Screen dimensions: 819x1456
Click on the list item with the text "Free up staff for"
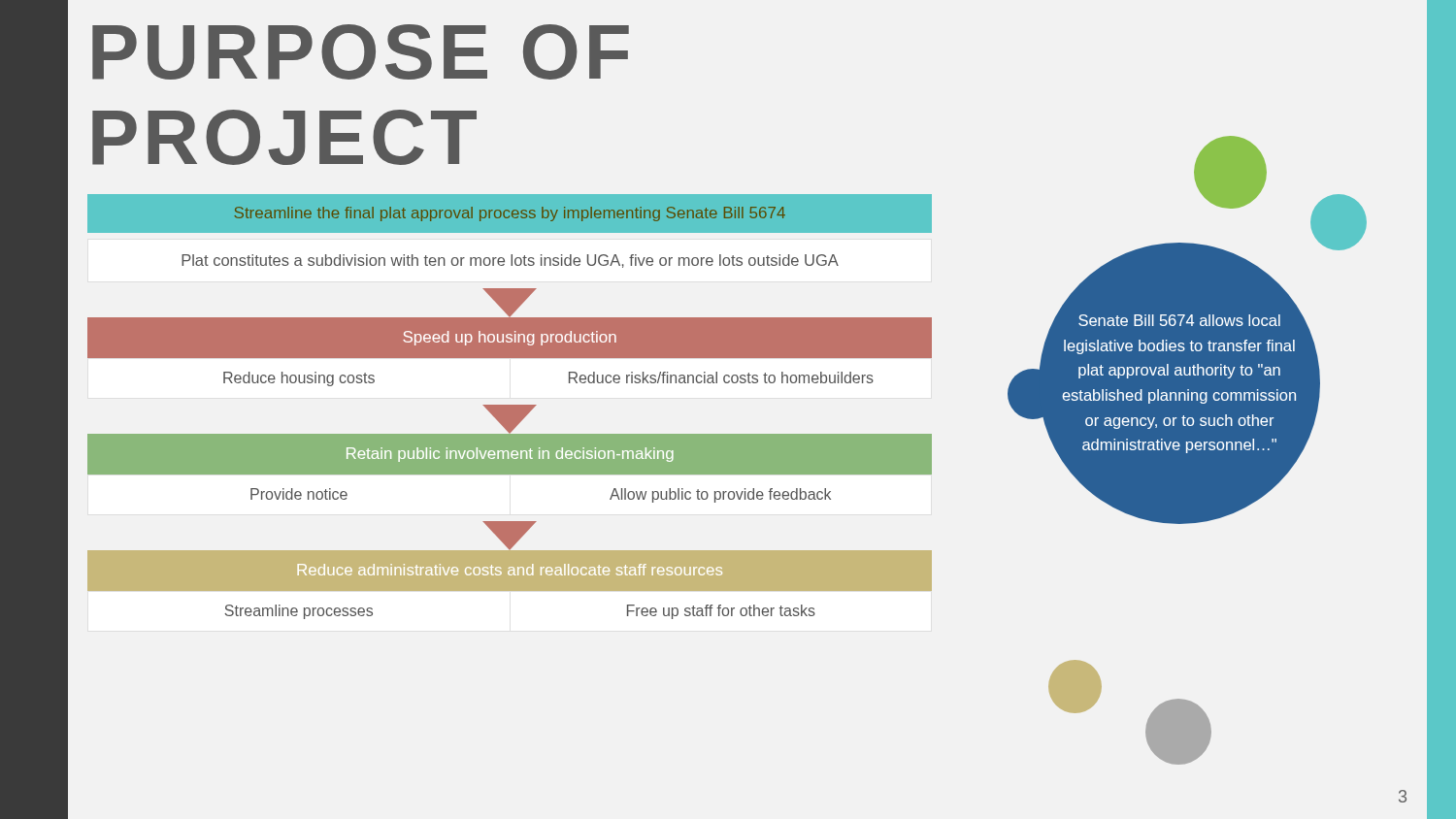[x=720, y=611]
